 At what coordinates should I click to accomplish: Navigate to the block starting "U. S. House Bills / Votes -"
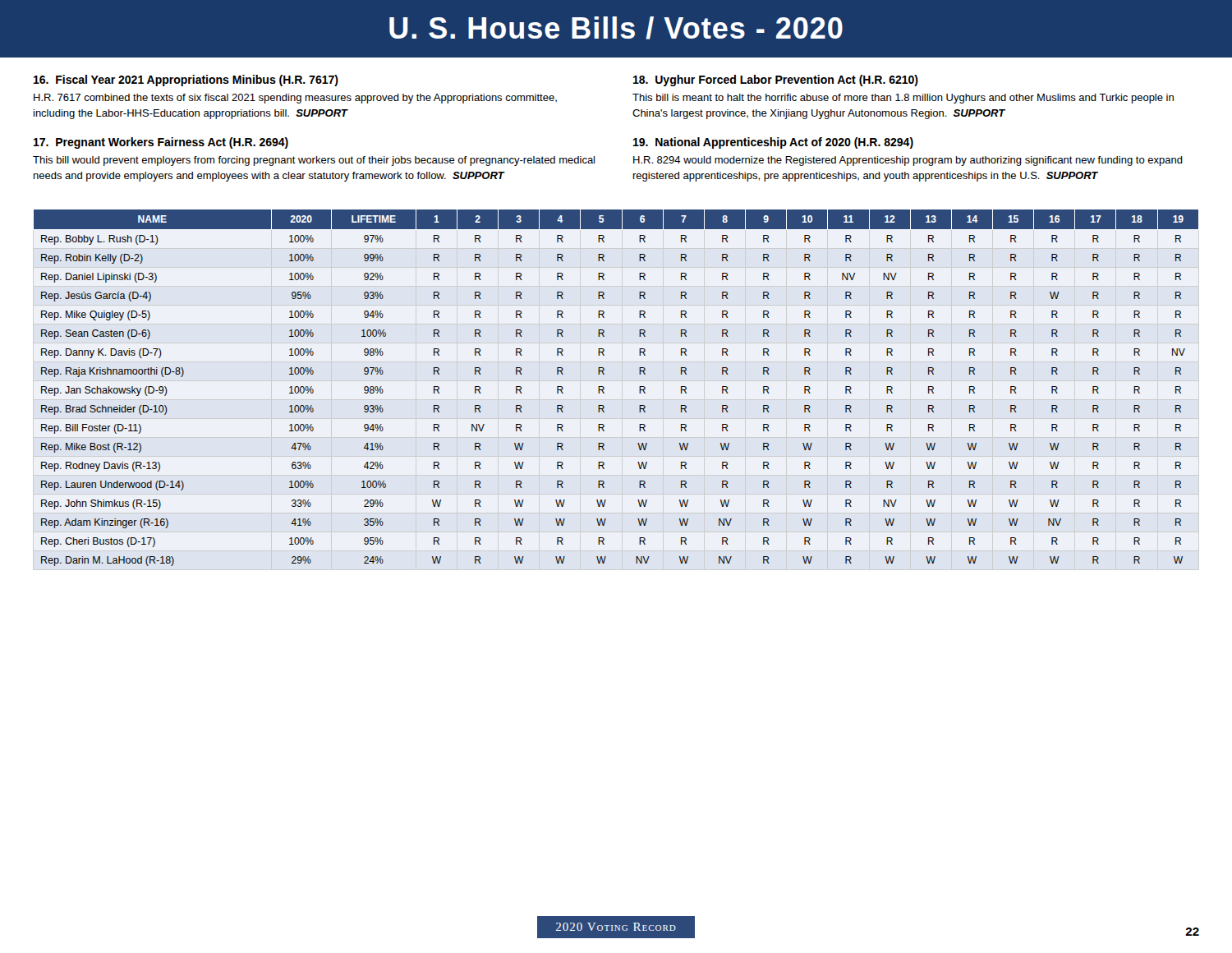(616, 28)
